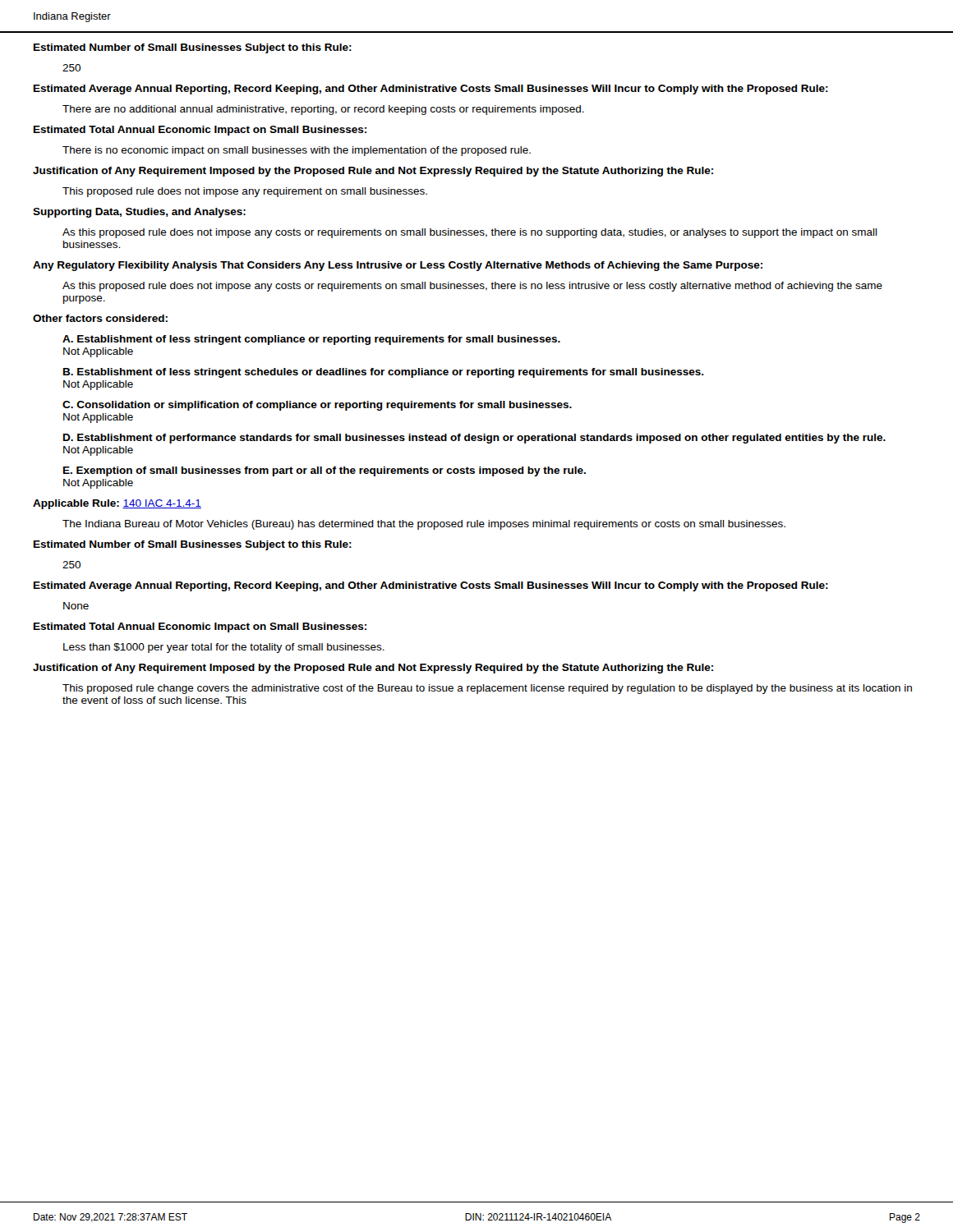Screen dimensions: 1232x953
Task: Click on the text block starting "B. Establishment of less"
Action: click(491, 378)
